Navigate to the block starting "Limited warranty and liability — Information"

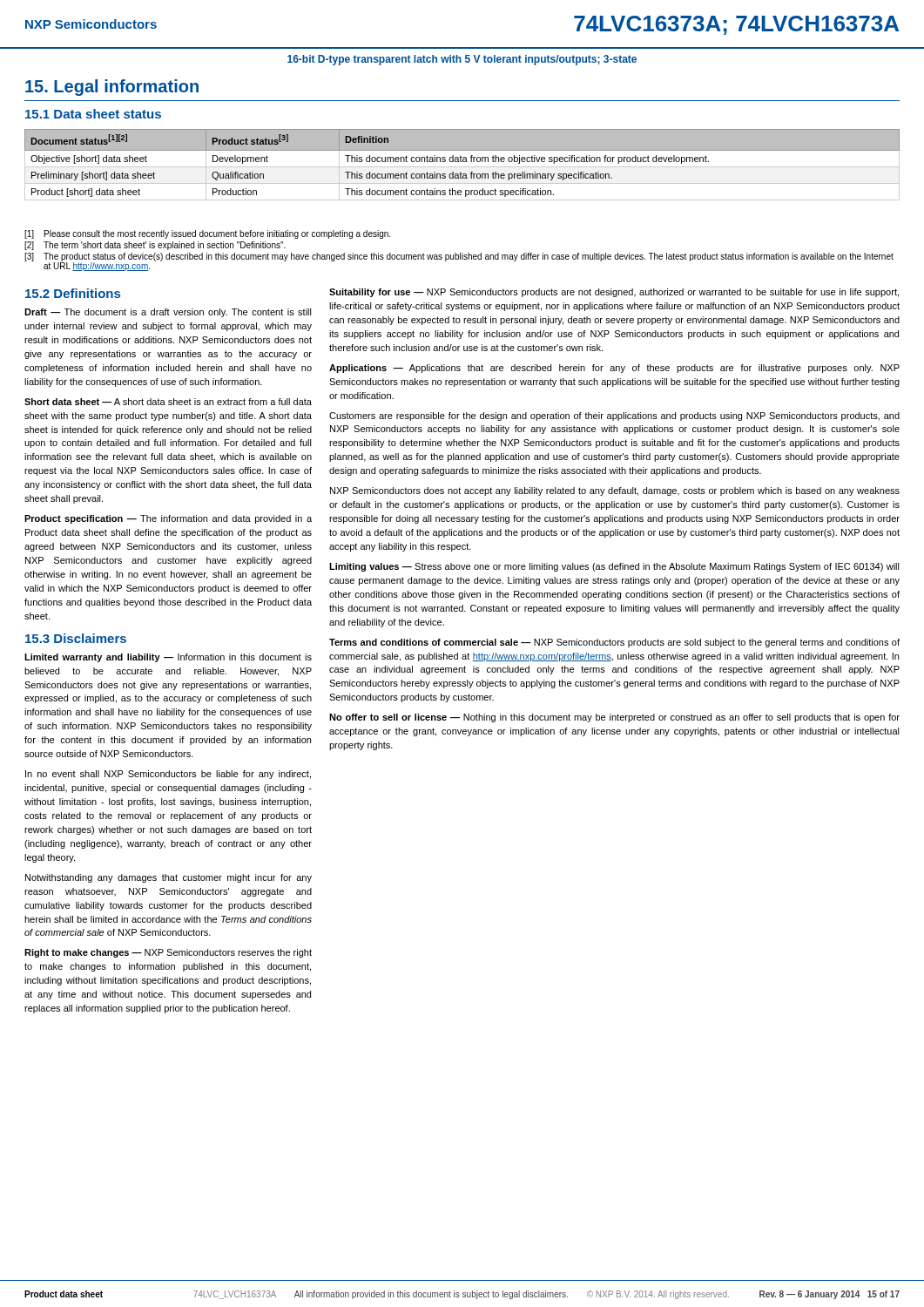point(168,705)
